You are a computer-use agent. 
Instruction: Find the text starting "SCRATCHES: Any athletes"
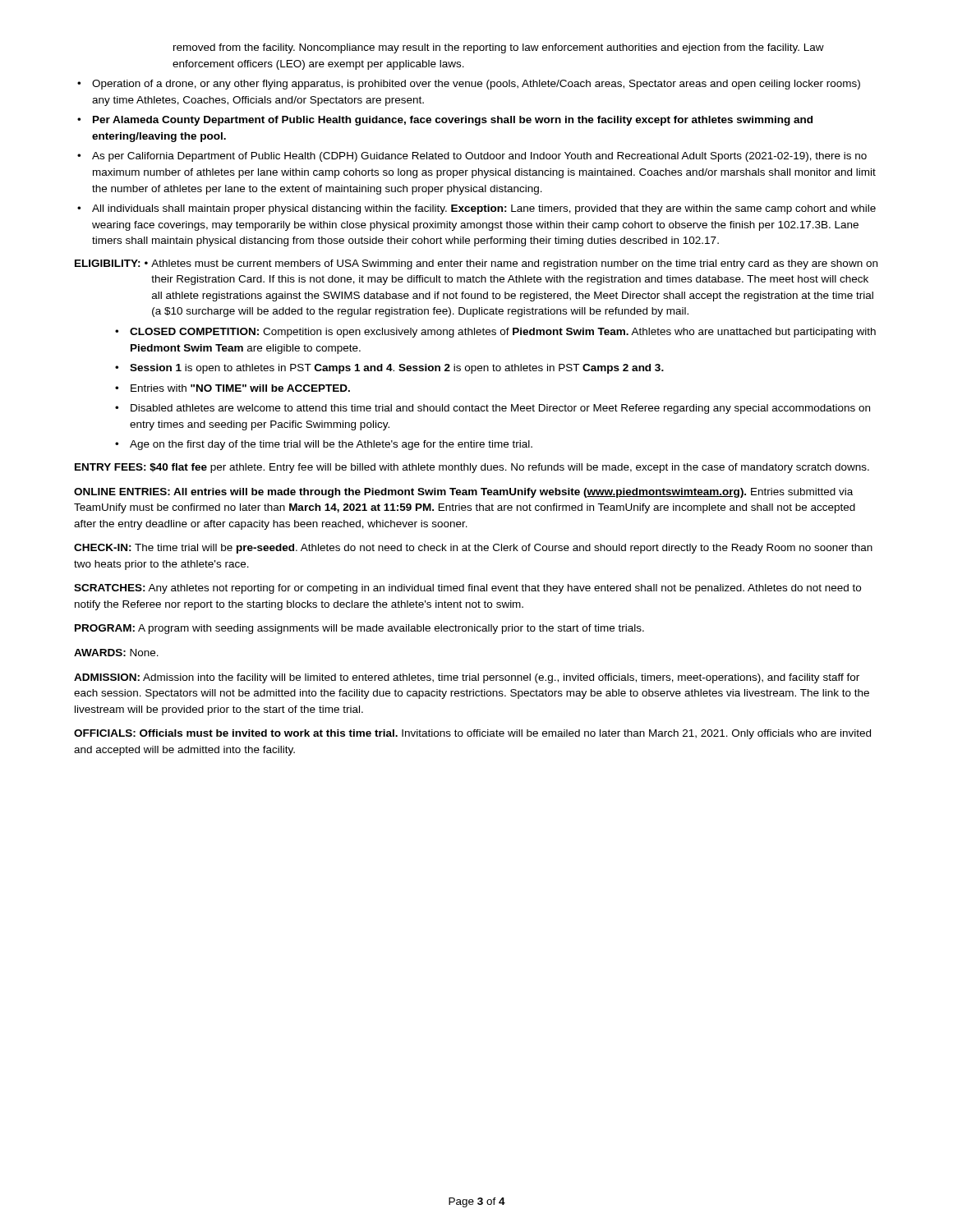(x=468, y=596)
